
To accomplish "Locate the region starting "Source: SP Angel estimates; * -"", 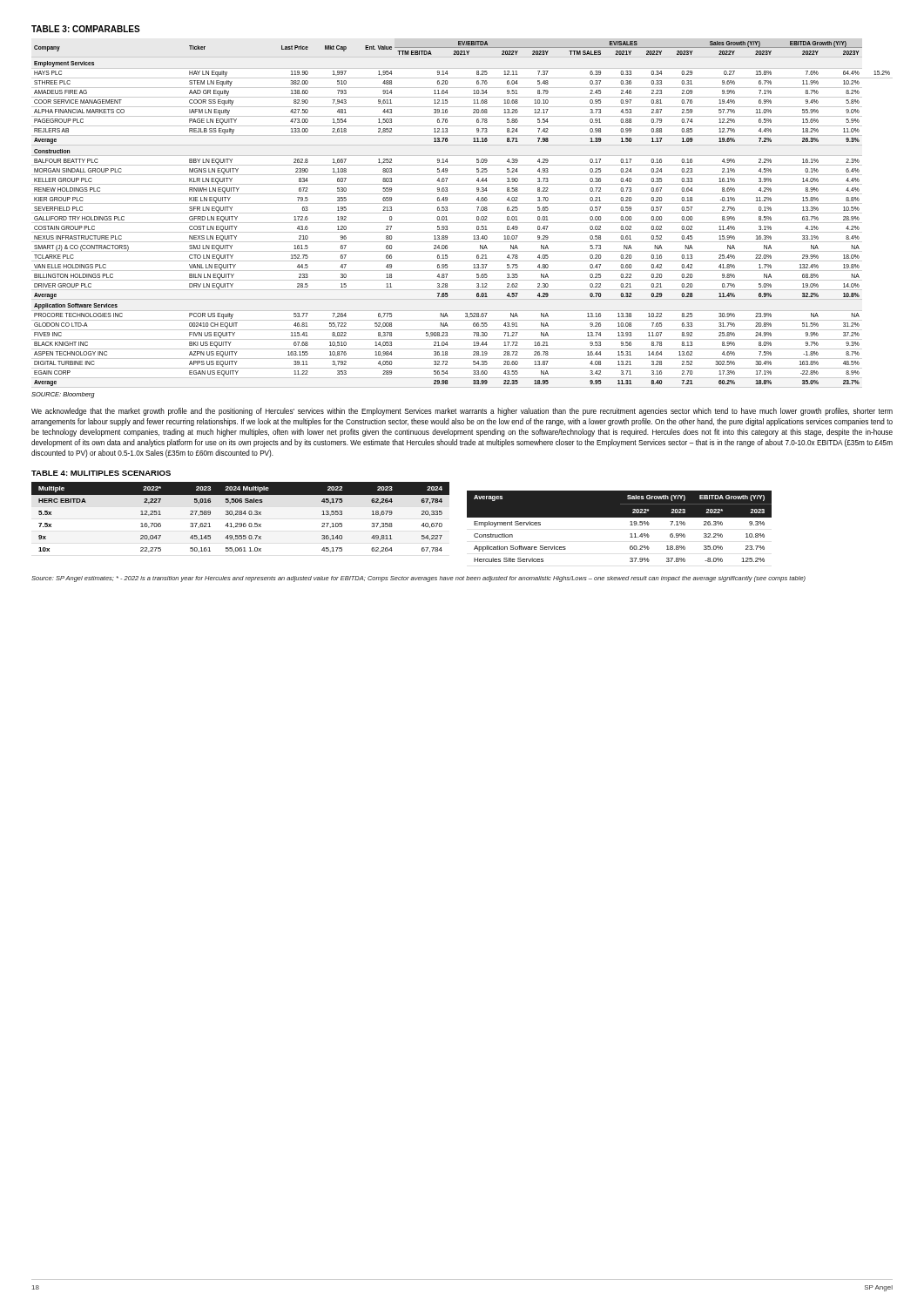I will click(x=418, y=578).
